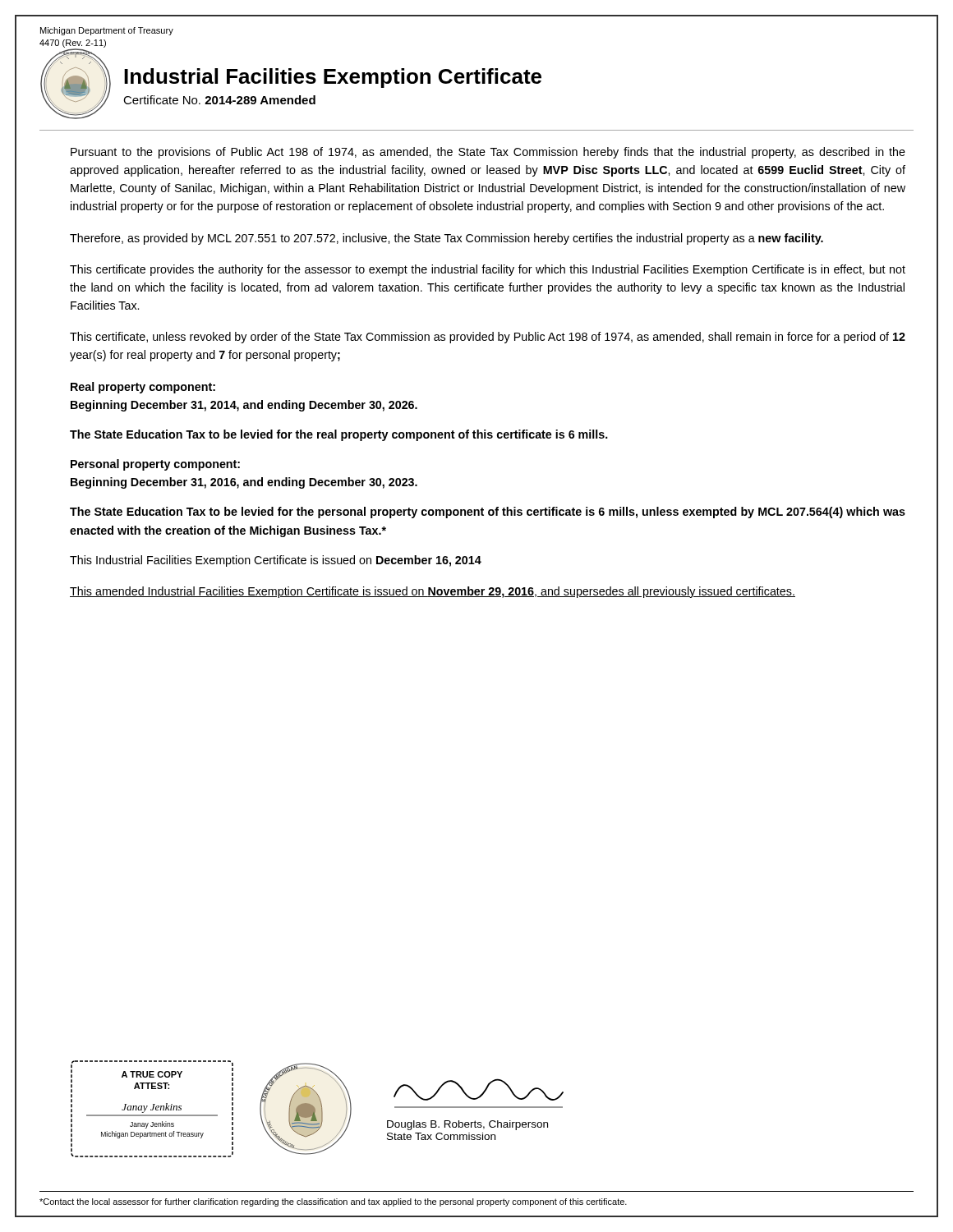Find the text block that reads "This Industrial Facilities Exemption Certificate is issued on"
The width and height of the screenshot is (953, 1232).
(276, 560)
